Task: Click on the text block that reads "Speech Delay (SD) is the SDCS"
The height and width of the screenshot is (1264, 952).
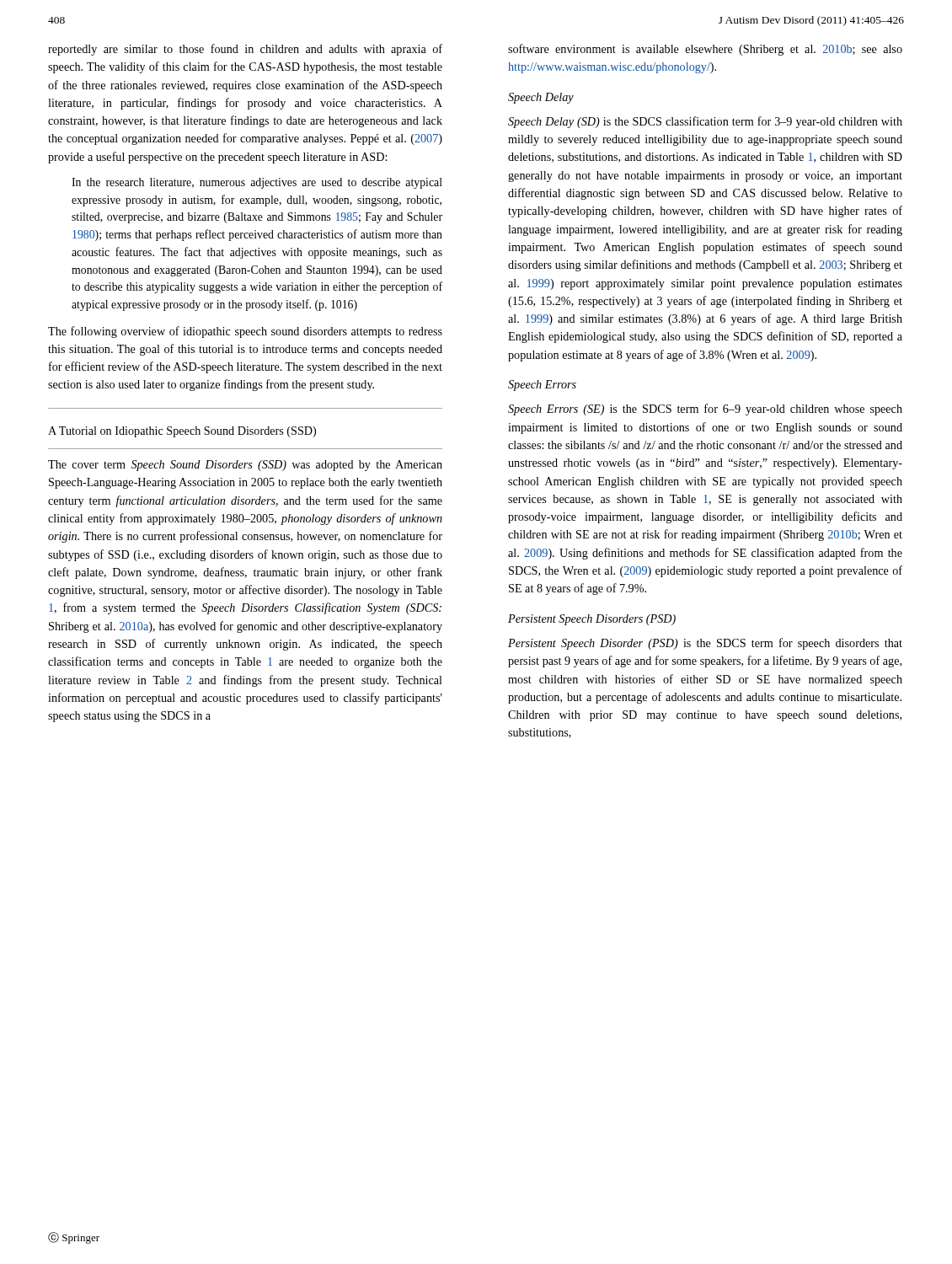Action: (705, 238)
